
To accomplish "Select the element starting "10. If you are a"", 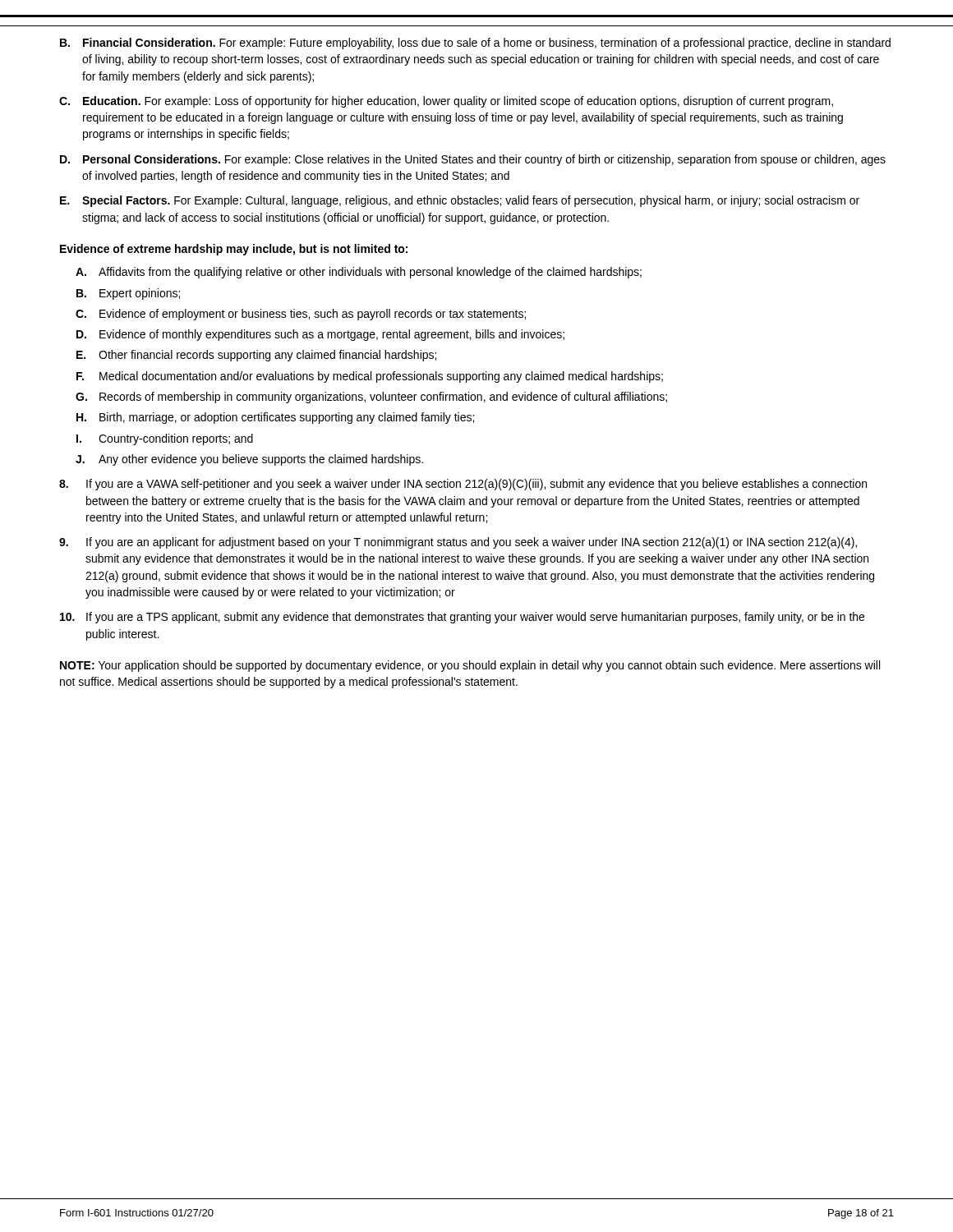I will coord(476,626).
